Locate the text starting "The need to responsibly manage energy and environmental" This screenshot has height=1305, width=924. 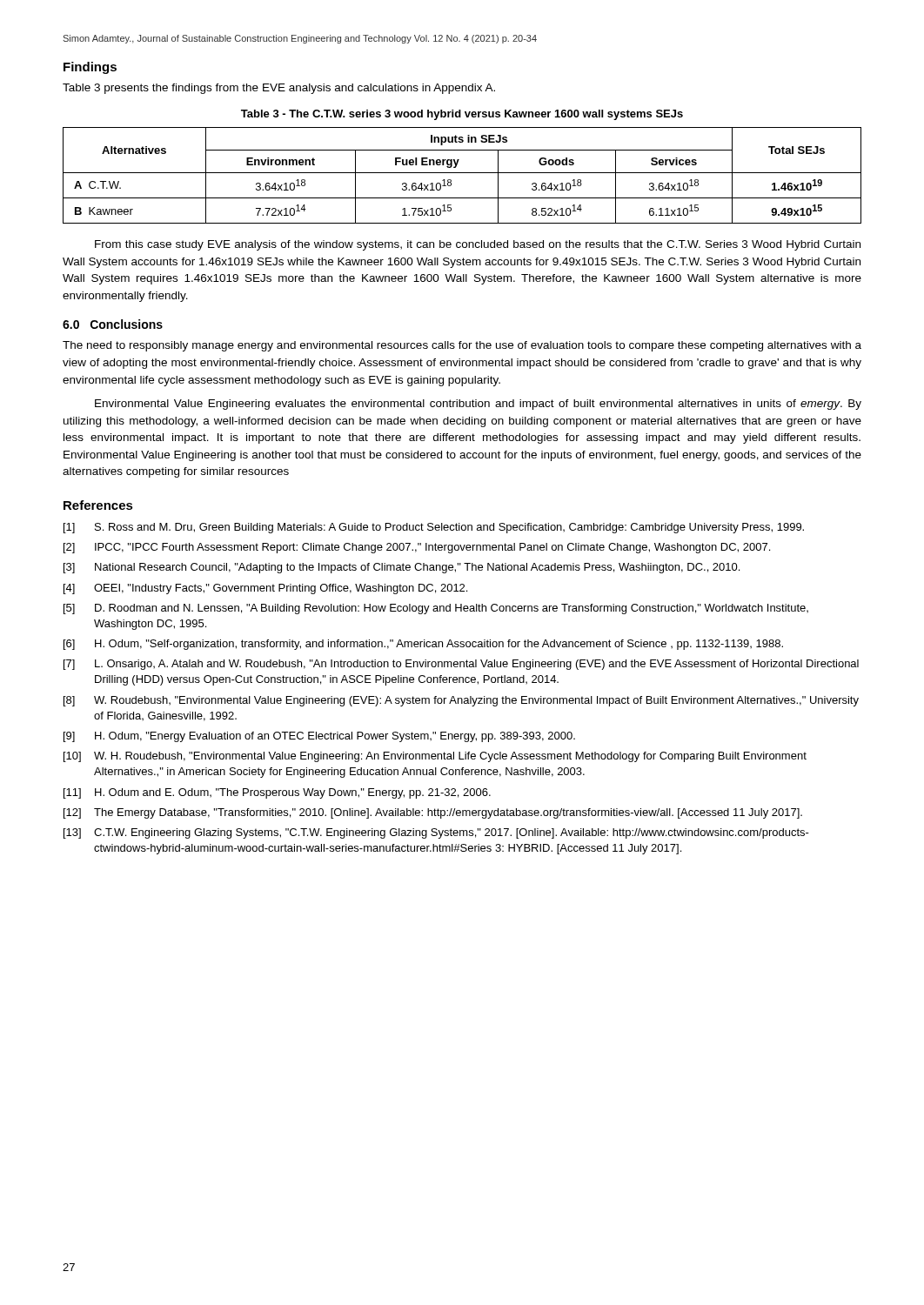462,409
